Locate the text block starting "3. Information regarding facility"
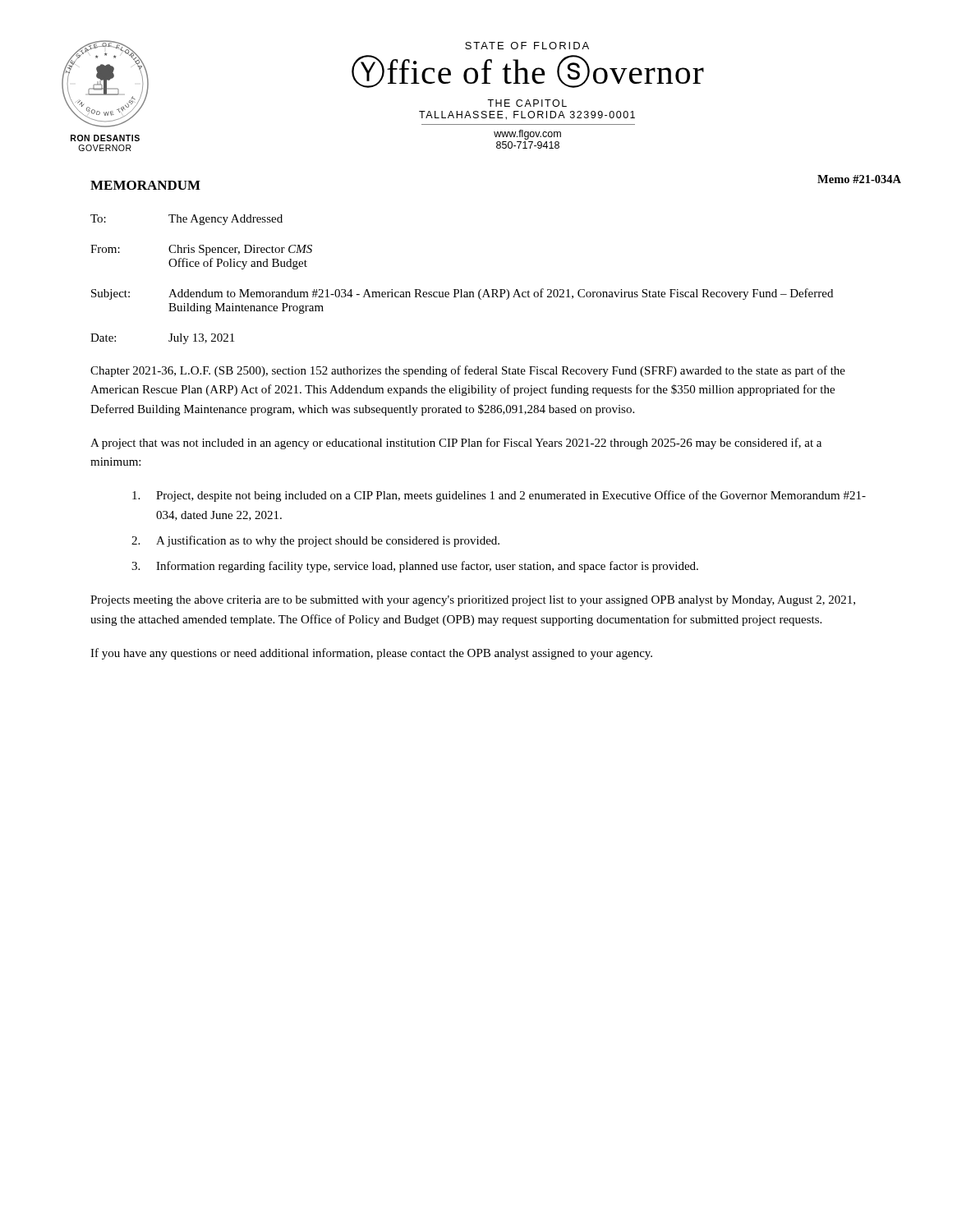This screenshot has width=957, height=1232. click(503, 566)
